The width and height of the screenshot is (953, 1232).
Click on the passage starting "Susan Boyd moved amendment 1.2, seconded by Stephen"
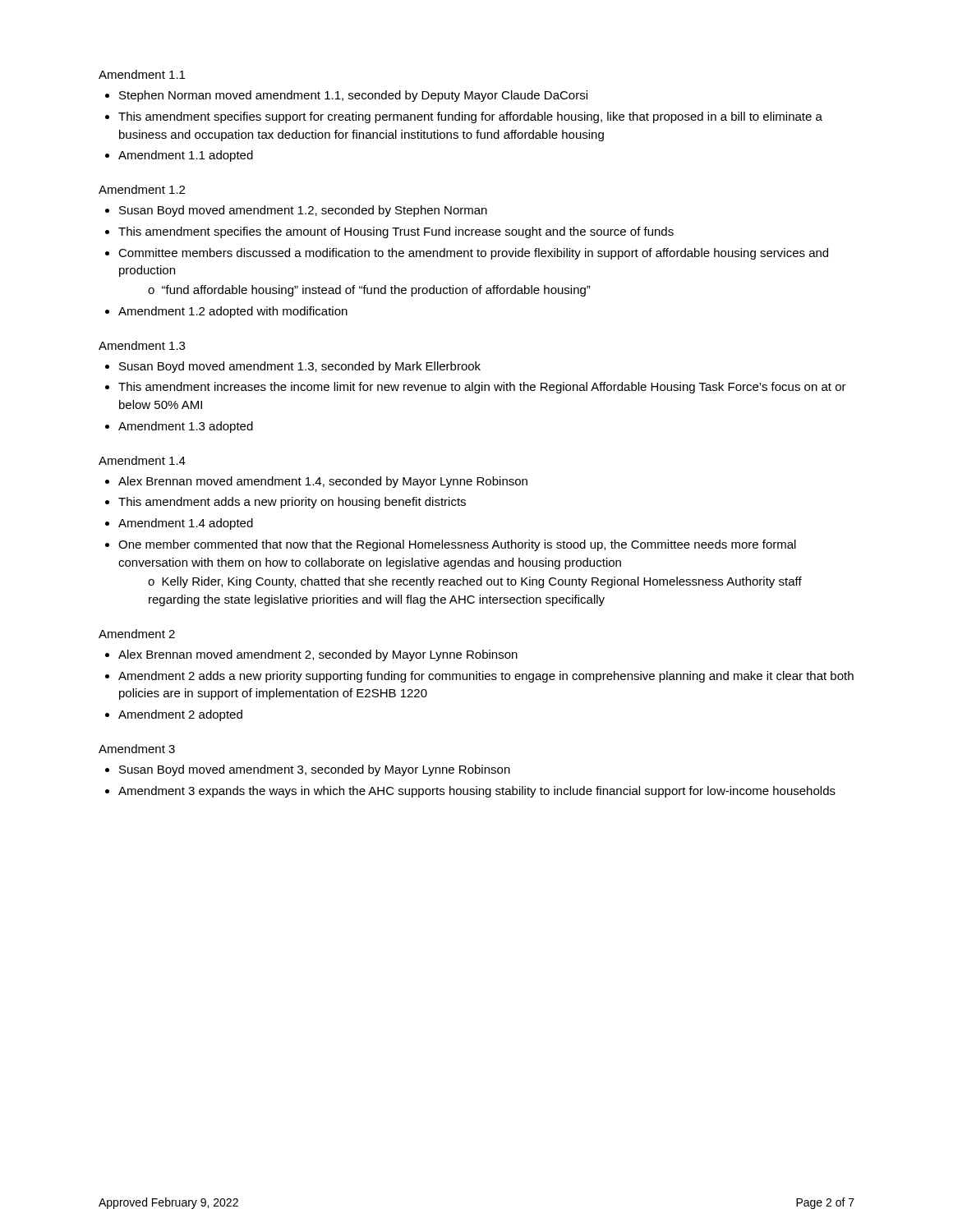coord(303,210)
